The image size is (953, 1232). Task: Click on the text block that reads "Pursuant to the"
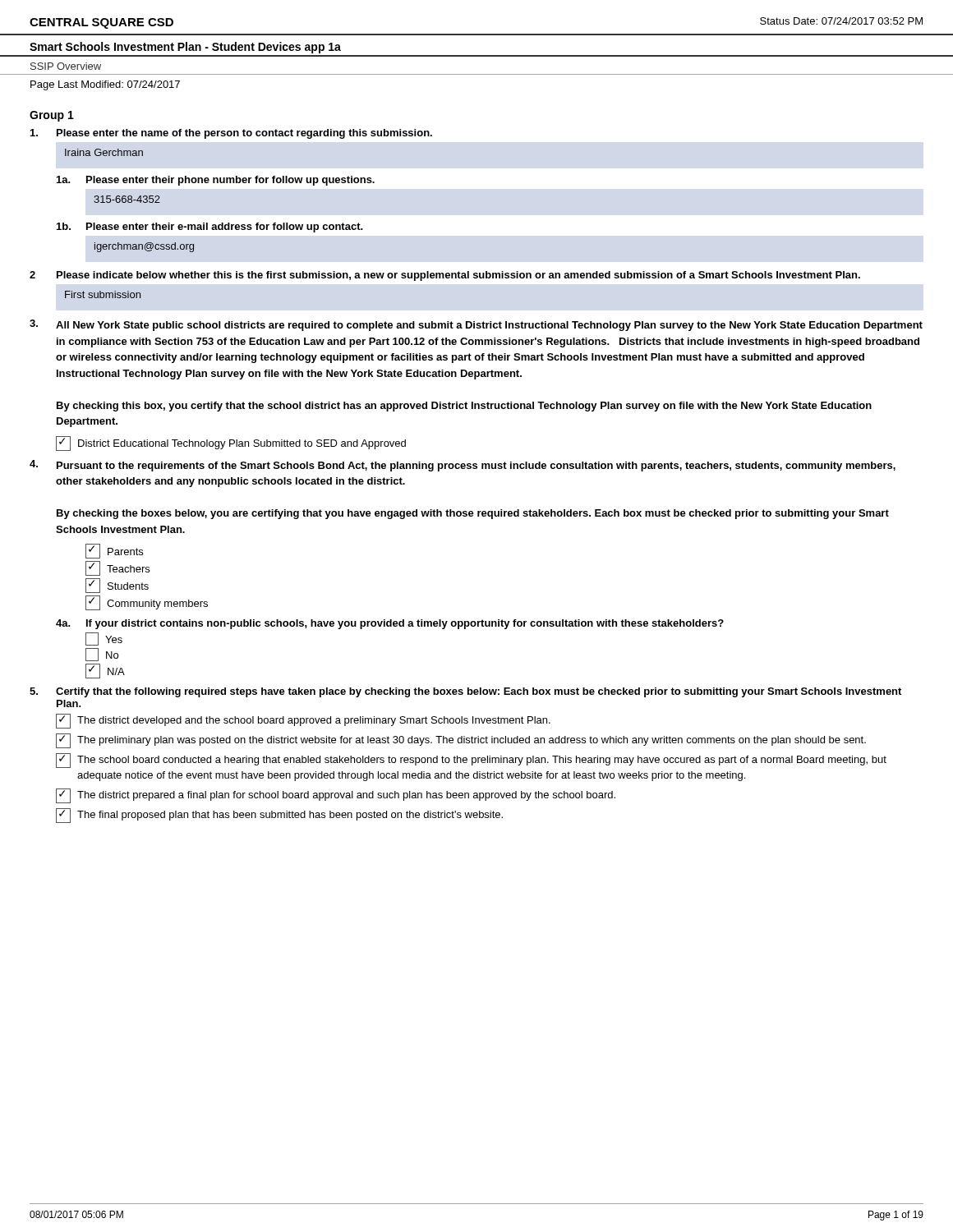[x=476, y=499]
